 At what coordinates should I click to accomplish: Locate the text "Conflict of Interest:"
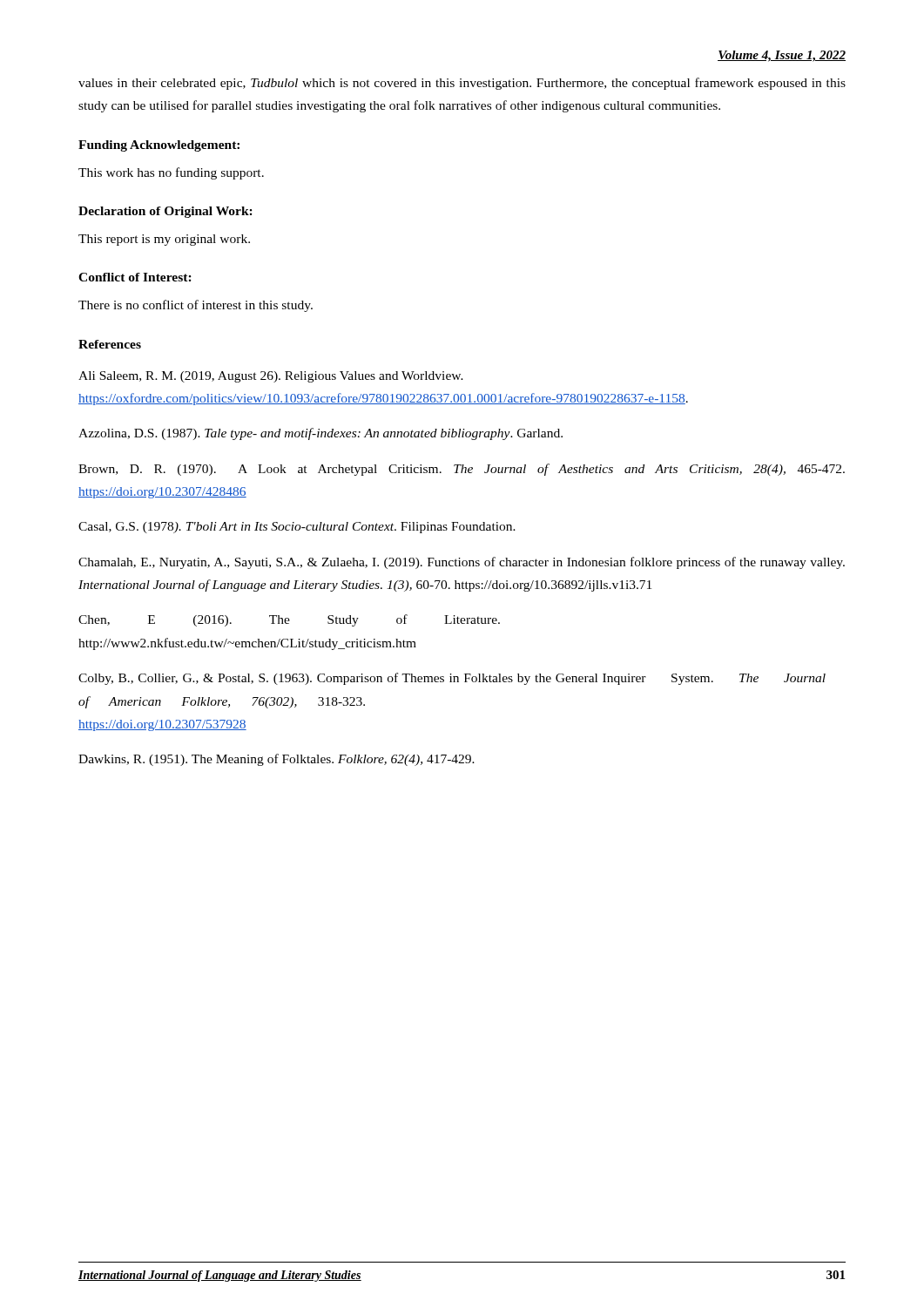[135, 277]
